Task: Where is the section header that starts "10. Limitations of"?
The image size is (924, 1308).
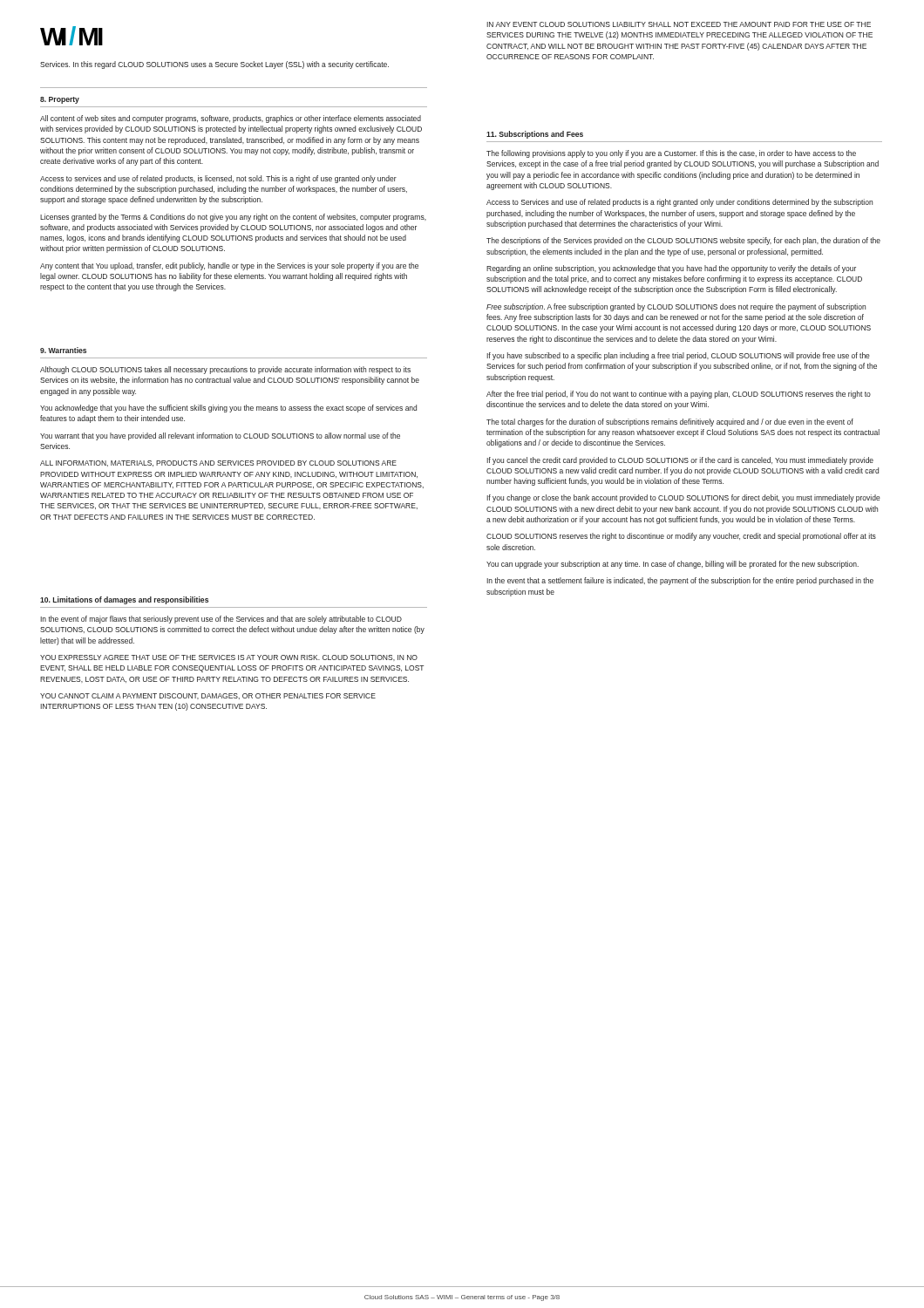Action: pyautogui.click(x=124, y=600)
